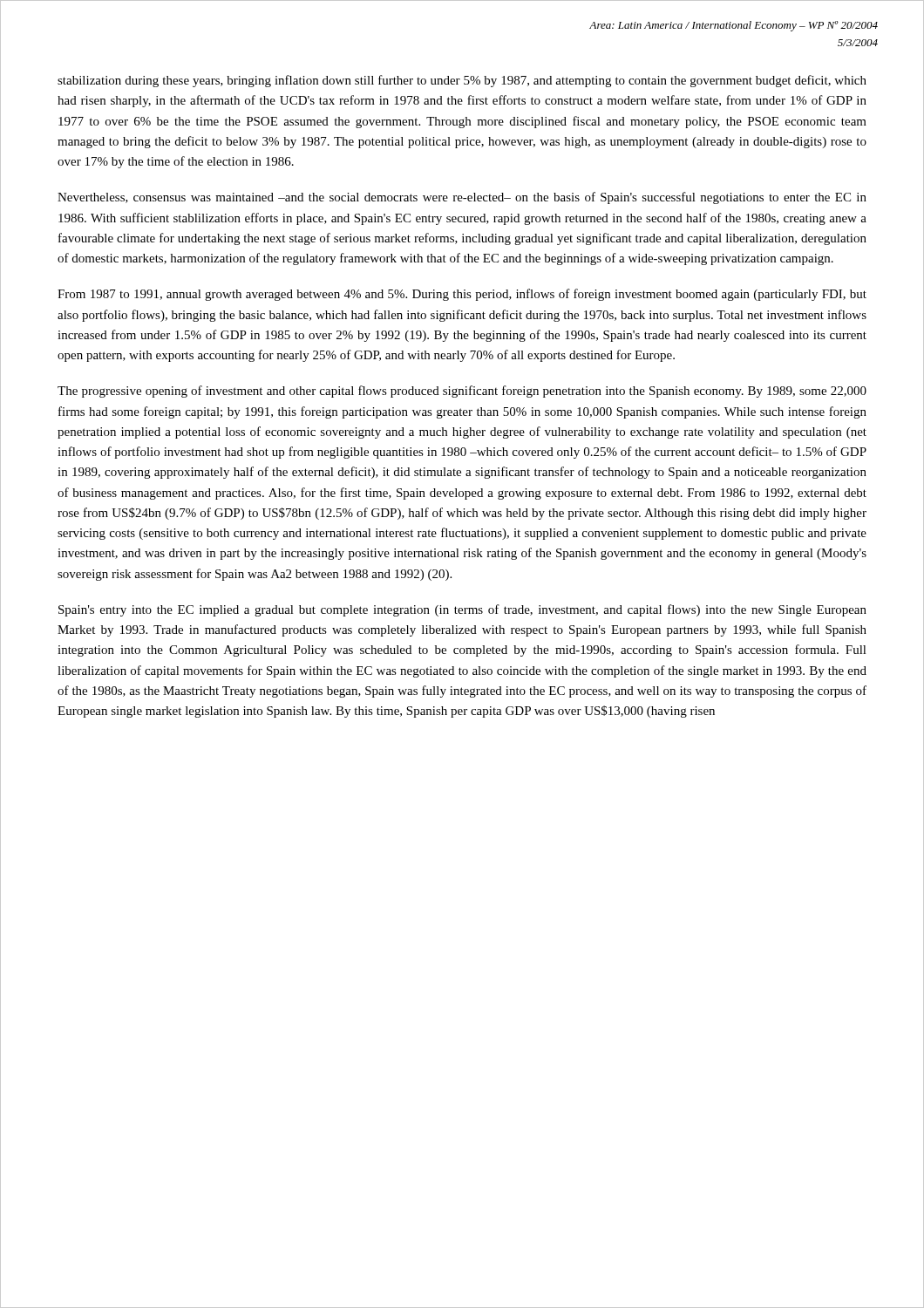Screen dimensions: 1308x924
Task: Locate the region starting "Nevertheless, consensus was maintained –and"
Action: [462, 228]
